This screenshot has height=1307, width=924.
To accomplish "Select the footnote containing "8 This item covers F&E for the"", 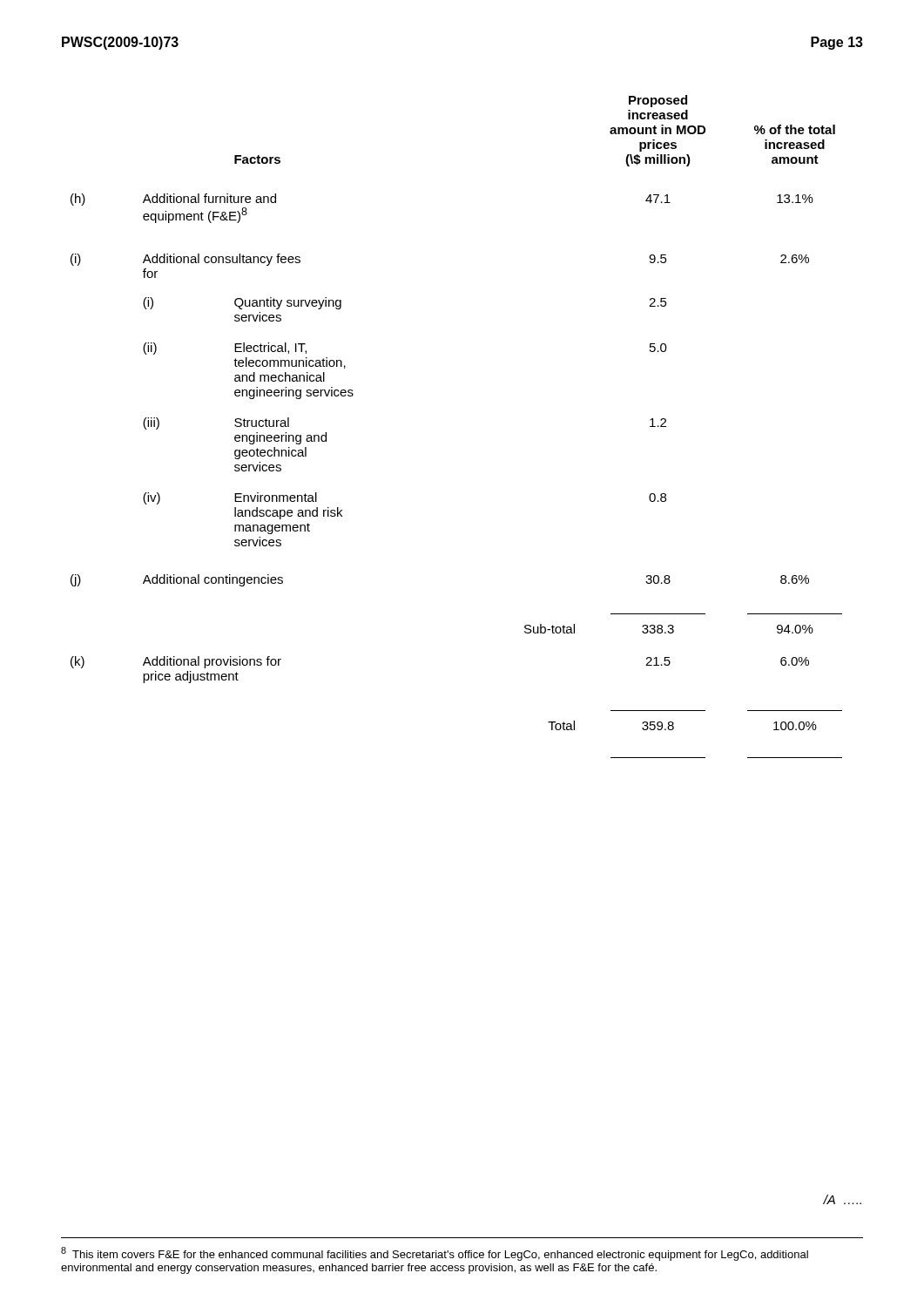I will [x=435, y=1259].
